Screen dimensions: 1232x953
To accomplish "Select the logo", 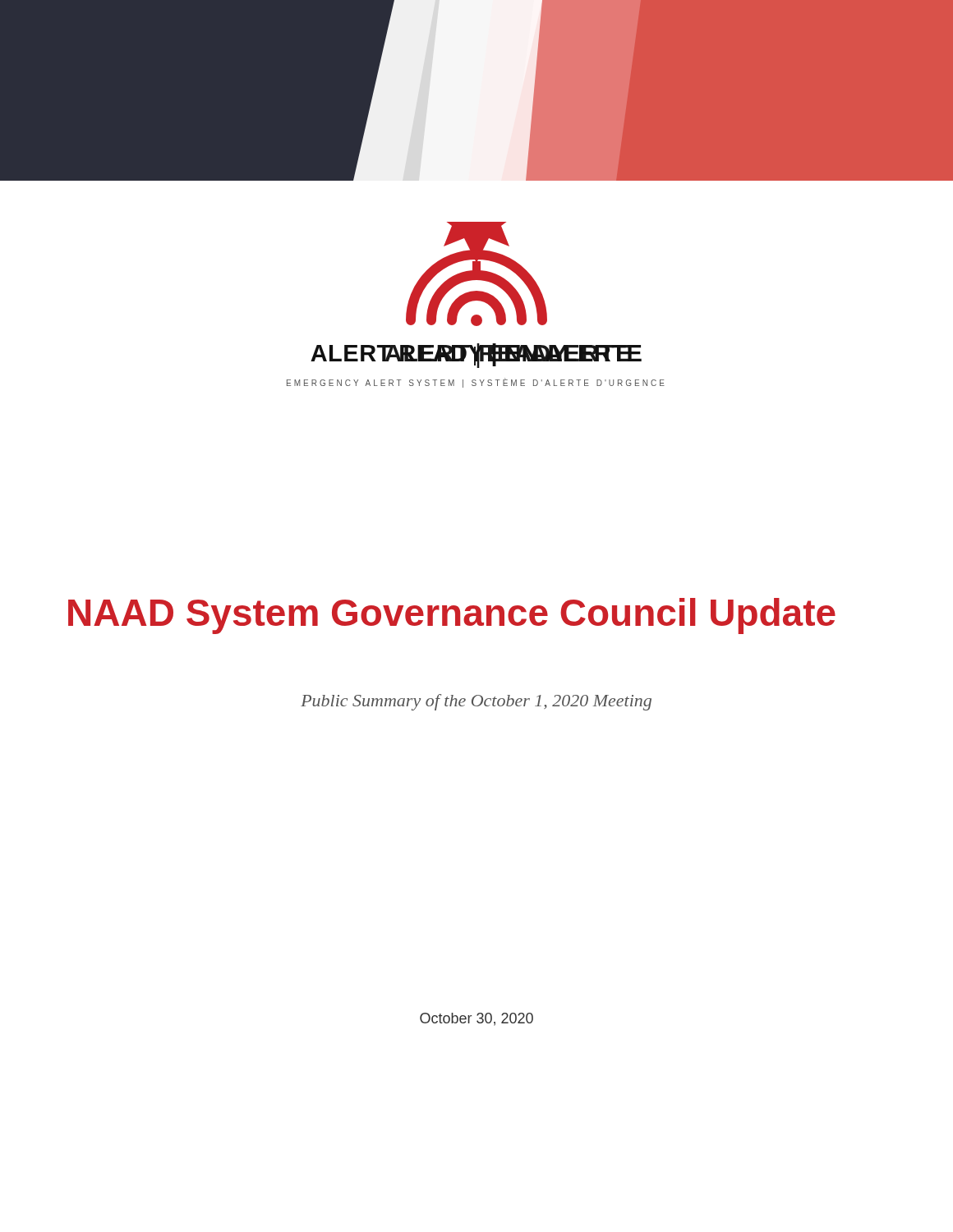I will point(476,318).
